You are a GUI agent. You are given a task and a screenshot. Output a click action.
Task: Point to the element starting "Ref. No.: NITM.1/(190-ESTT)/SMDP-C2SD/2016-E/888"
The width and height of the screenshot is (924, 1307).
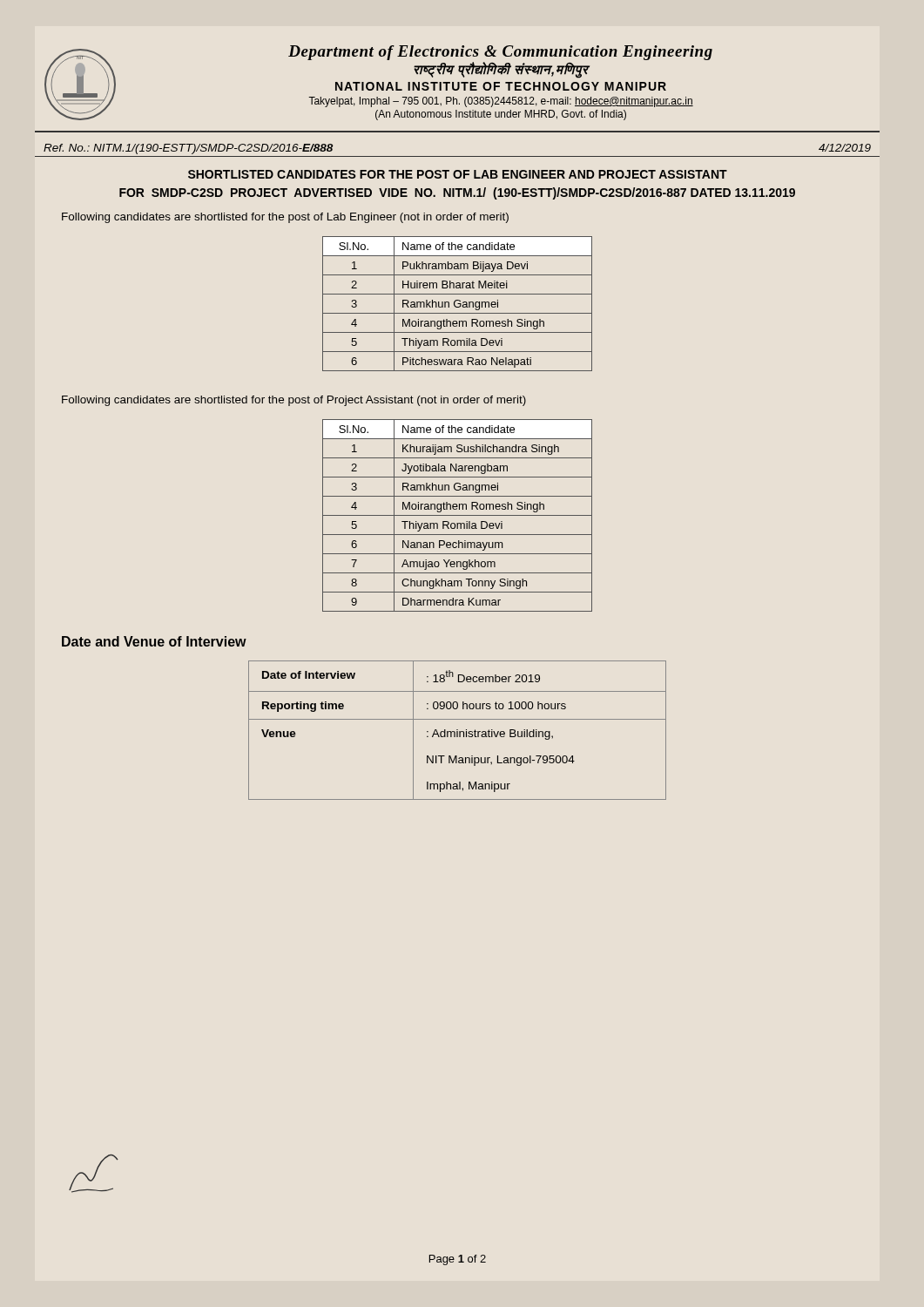click(188, 148)
